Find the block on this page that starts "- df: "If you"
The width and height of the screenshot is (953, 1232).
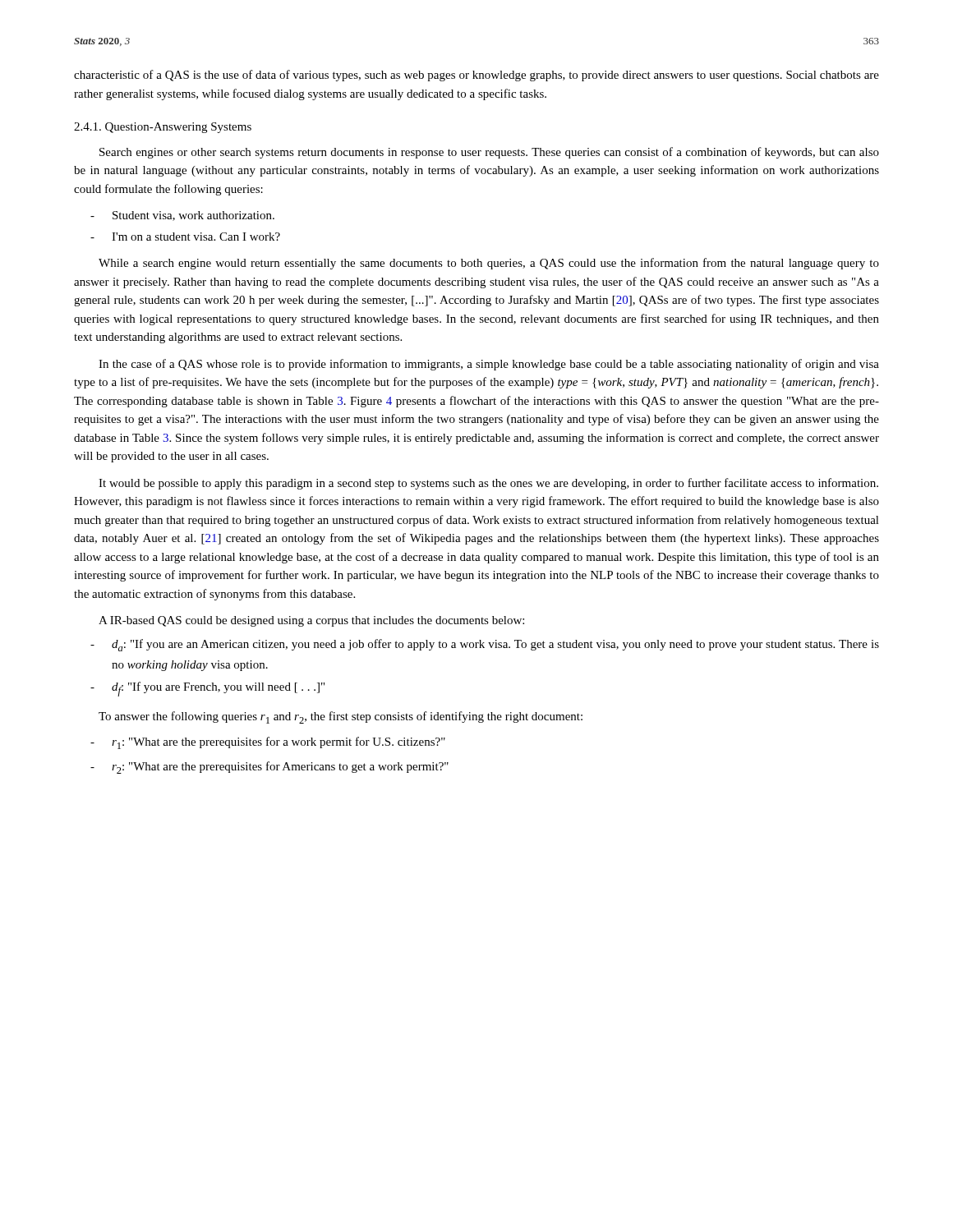point(208,688)
